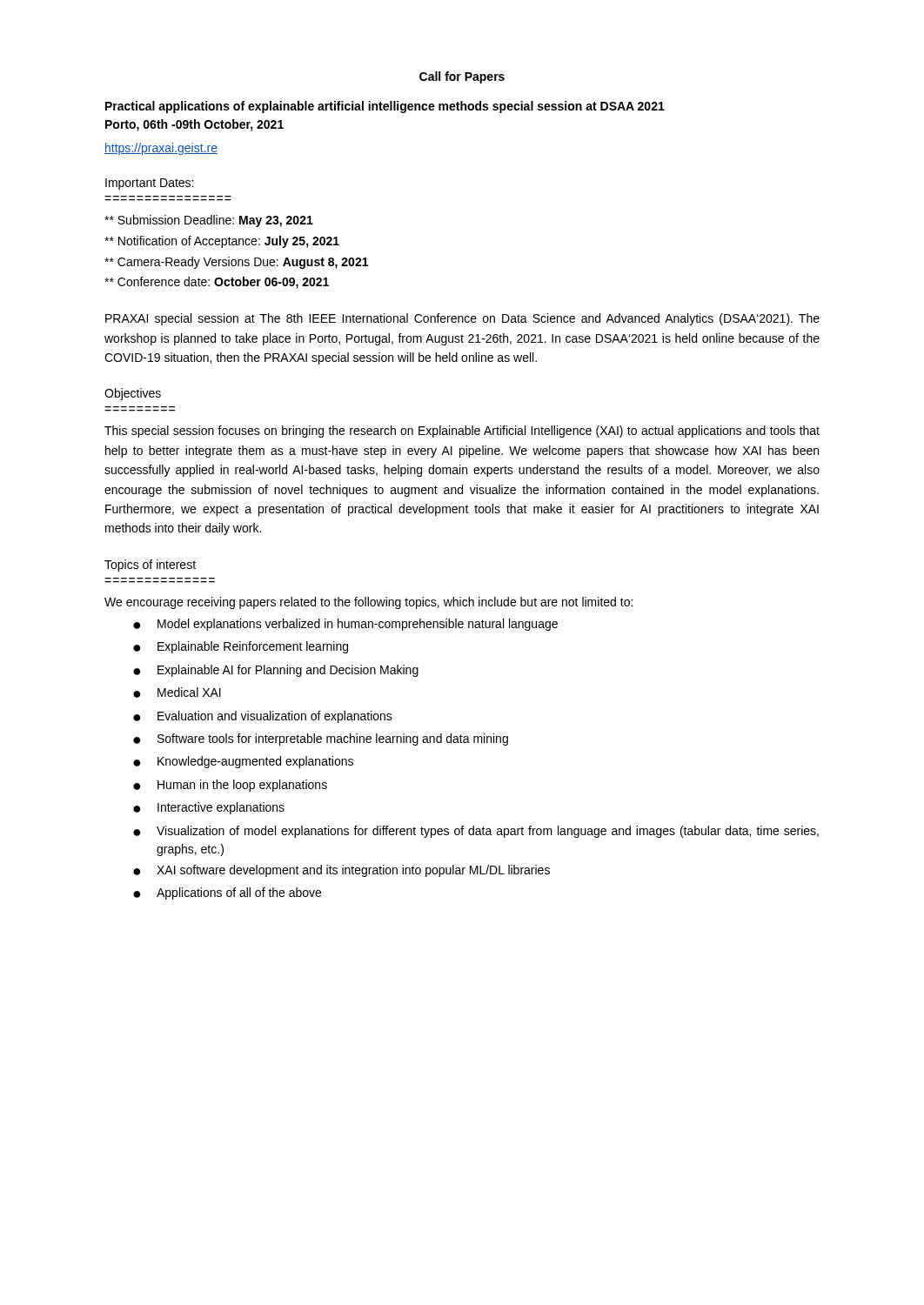924x1305 pixels.
Task: Point to the block beginning "● Evaluation and visualization of"
Action: click(x=263, y=717)
